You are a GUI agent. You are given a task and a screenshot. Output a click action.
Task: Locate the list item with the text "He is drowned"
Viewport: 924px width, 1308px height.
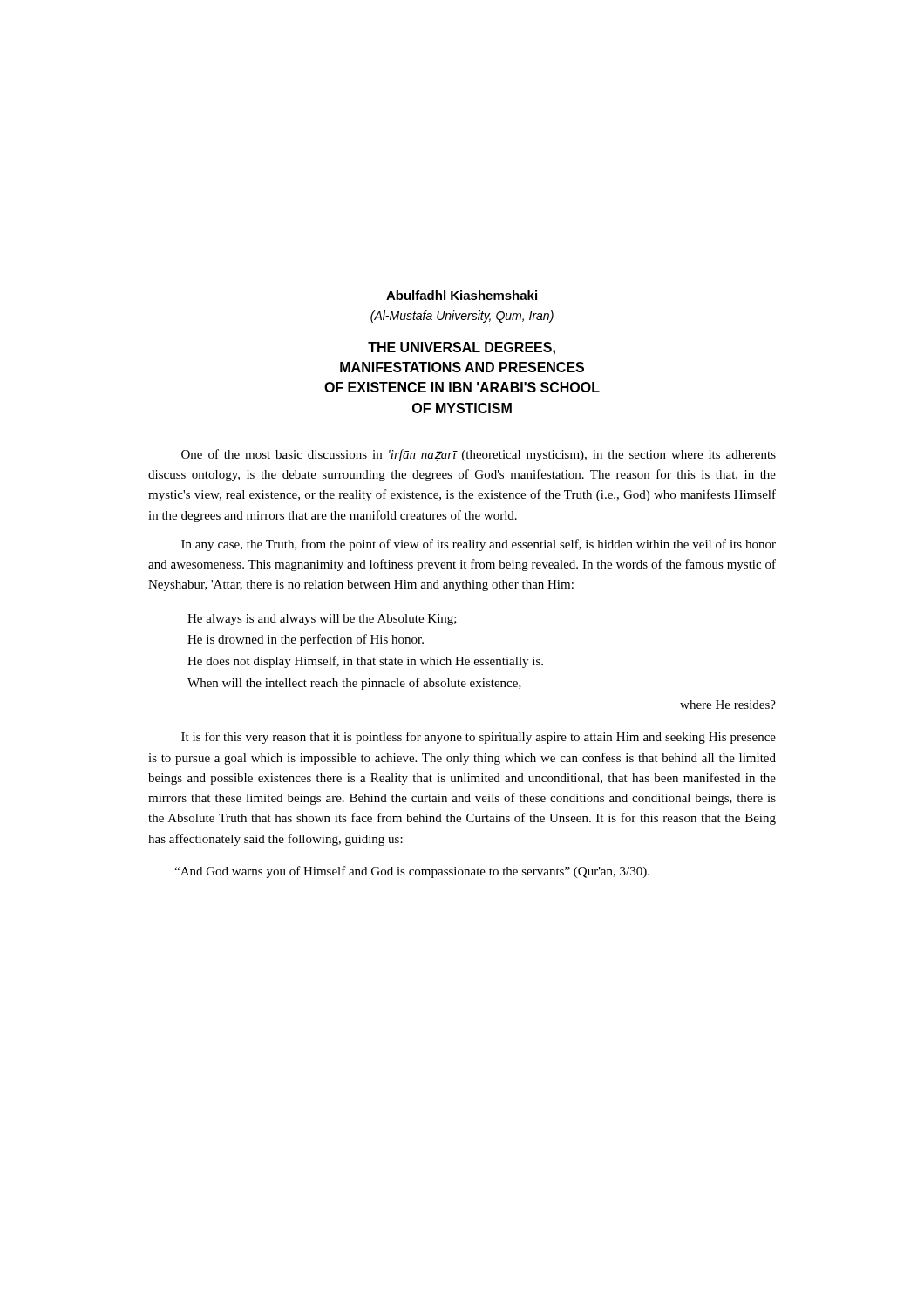tap(306, 640)
